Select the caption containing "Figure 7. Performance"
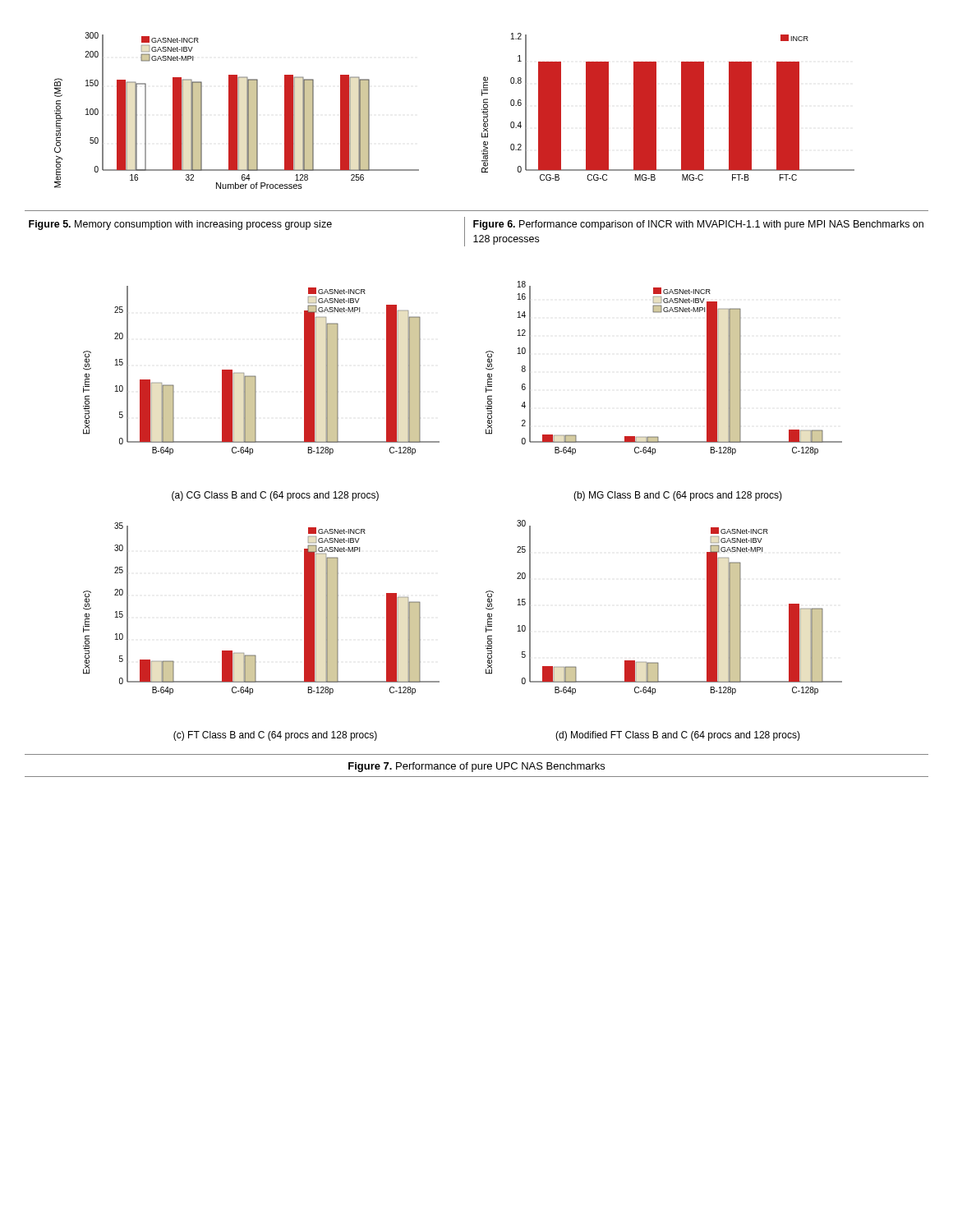Screen dimensions: 1232x953 pyautogui.click(x=476, y=766)
